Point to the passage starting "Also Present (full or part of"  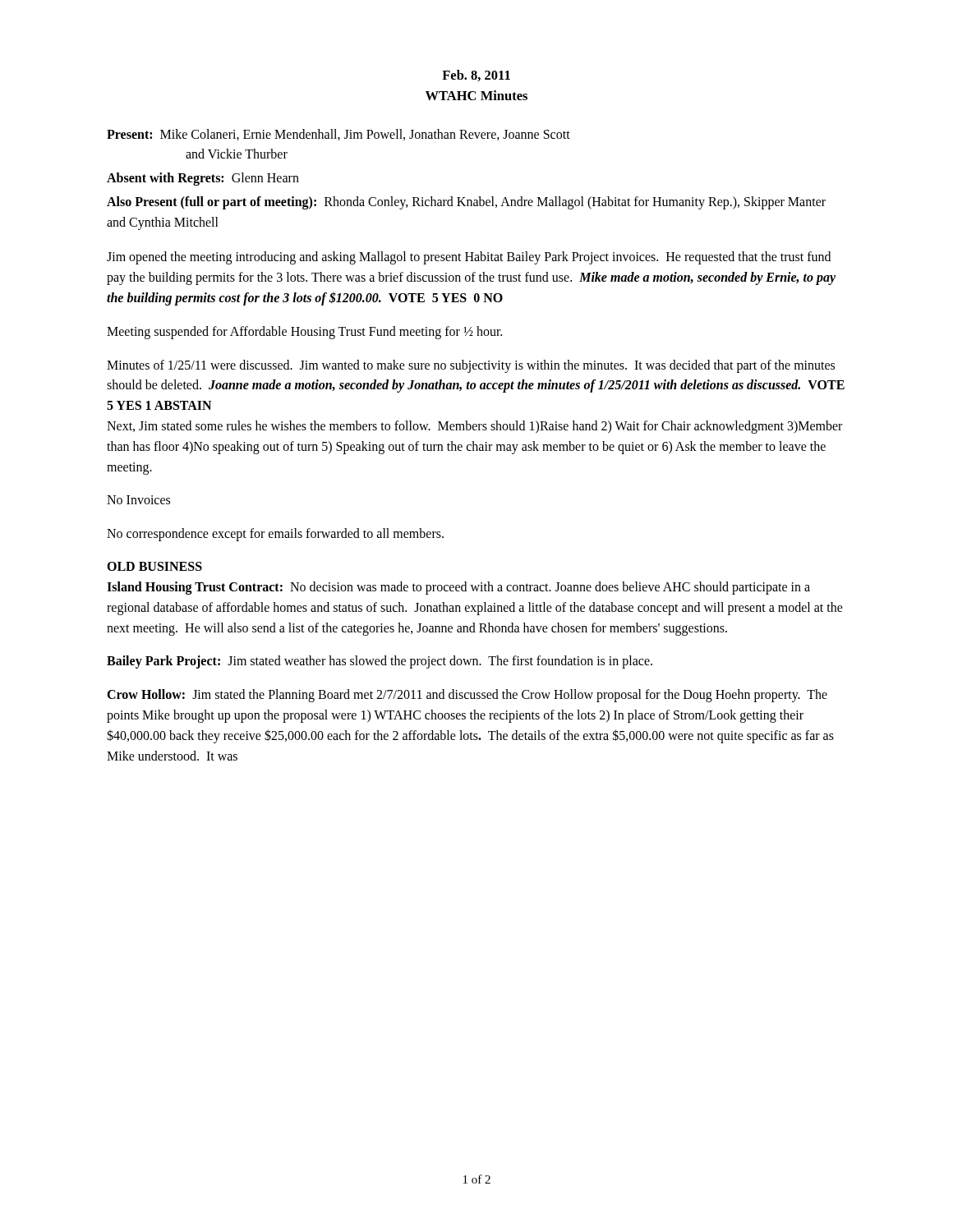[466, 212]
